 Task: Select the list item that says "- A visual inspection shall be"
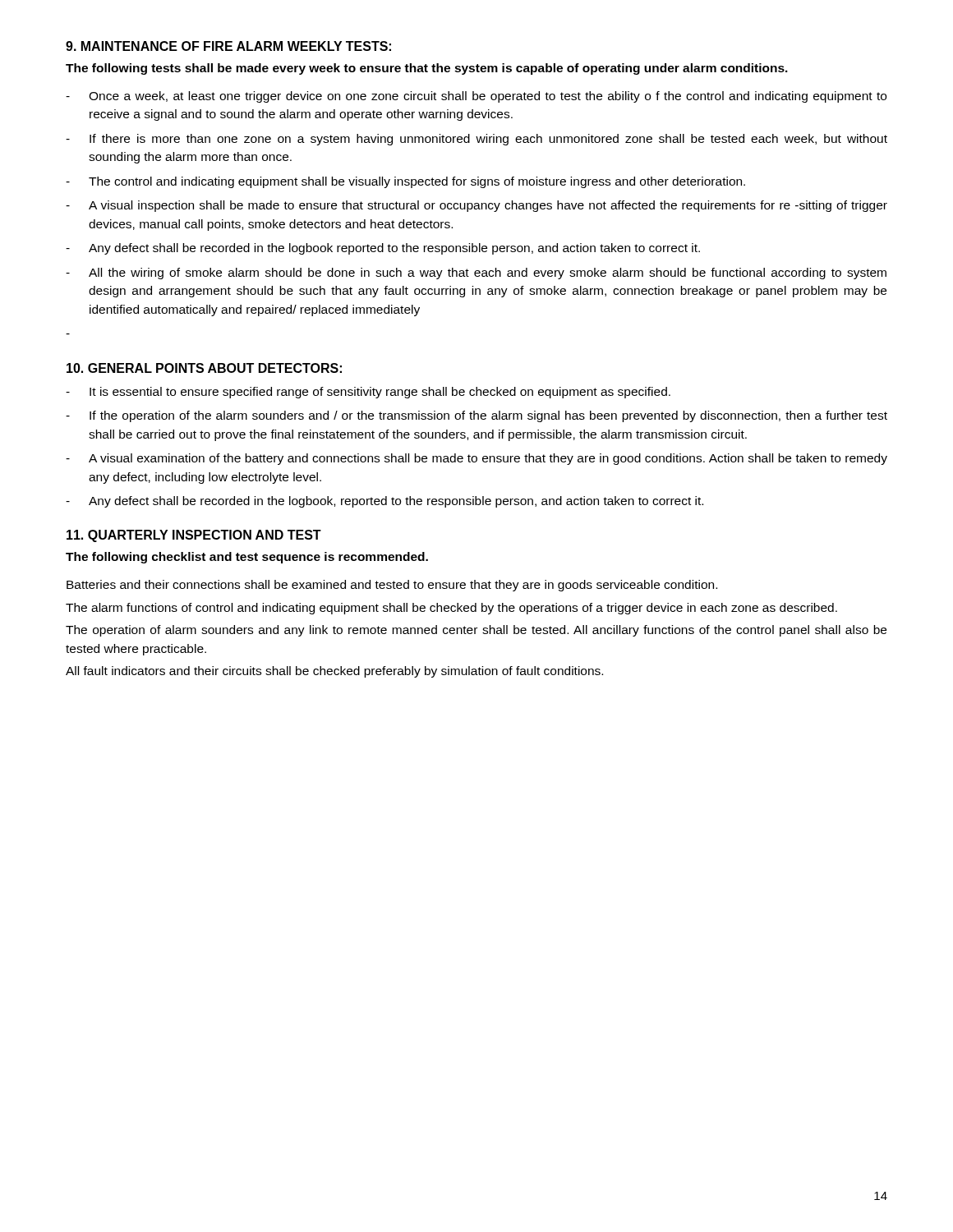pyautogui.click(x=476, y=215)
